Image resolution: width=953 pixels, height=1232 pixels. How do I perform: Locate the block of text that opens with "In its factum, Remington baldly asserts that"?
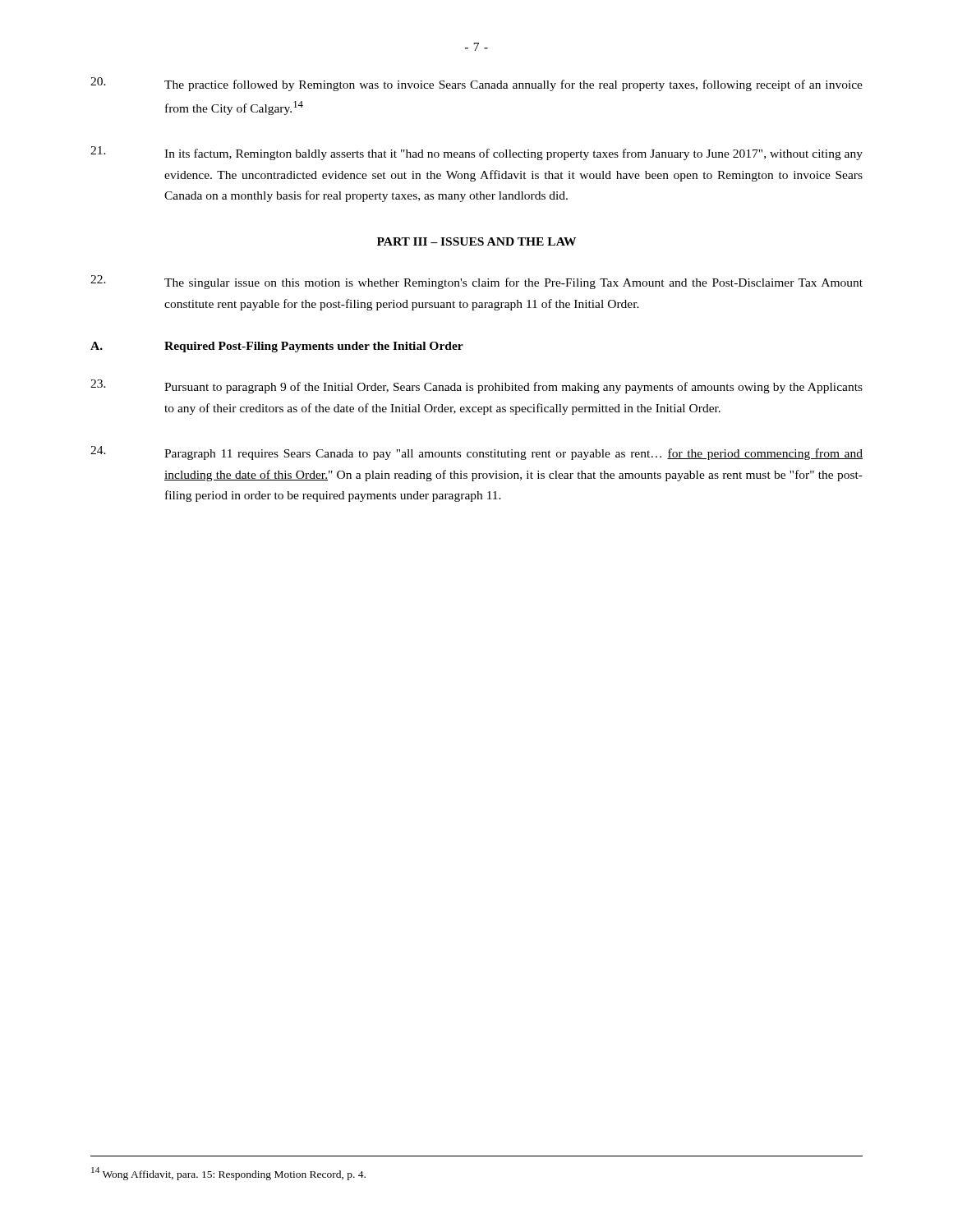476,175
